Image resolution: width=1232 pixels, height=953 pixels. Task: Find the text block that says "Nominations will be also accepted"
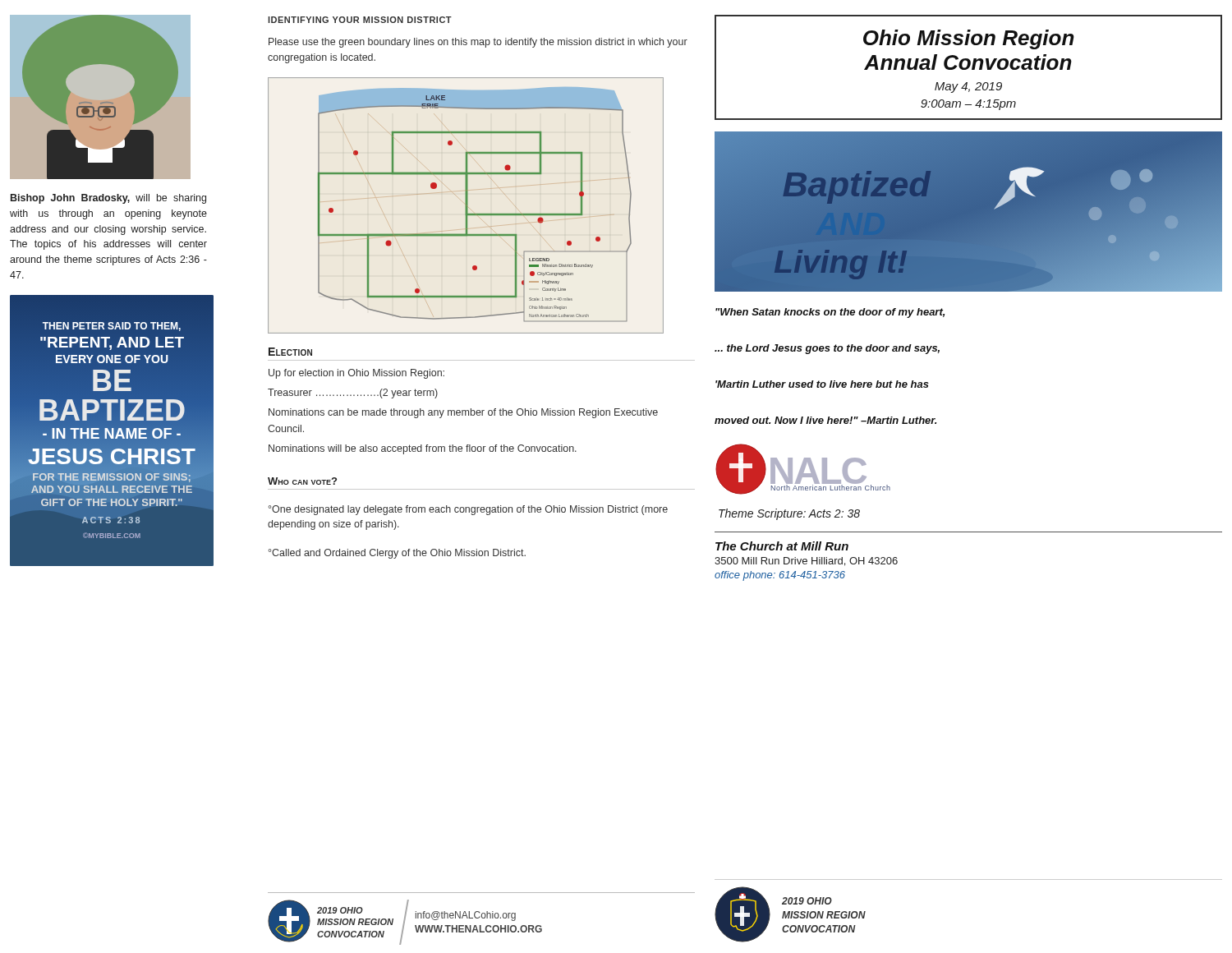click(422, 448)
